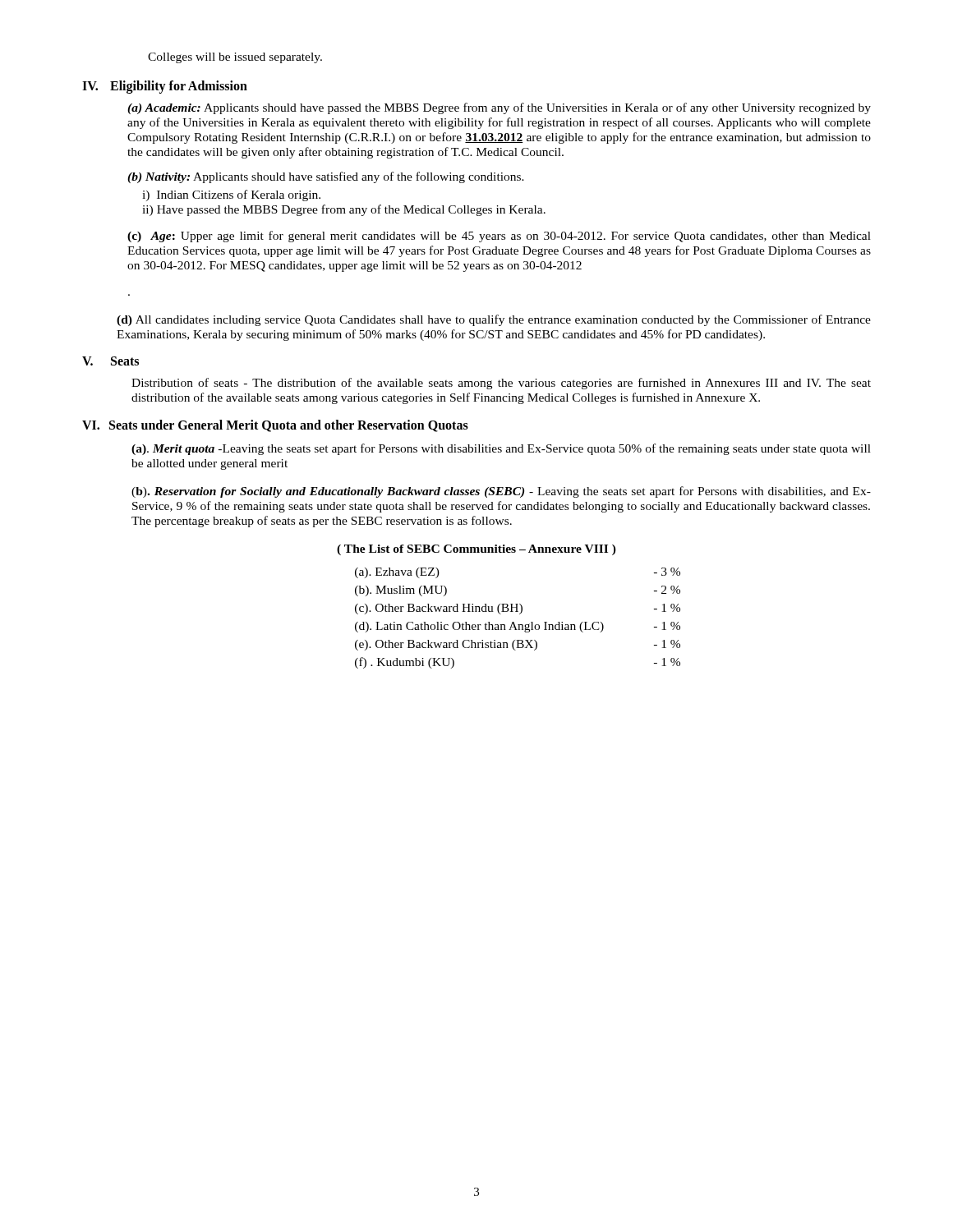Where is the passage that starts "Colleges will be issued"?
Viewport: 953px width, 1232px height.
(235, 56)
